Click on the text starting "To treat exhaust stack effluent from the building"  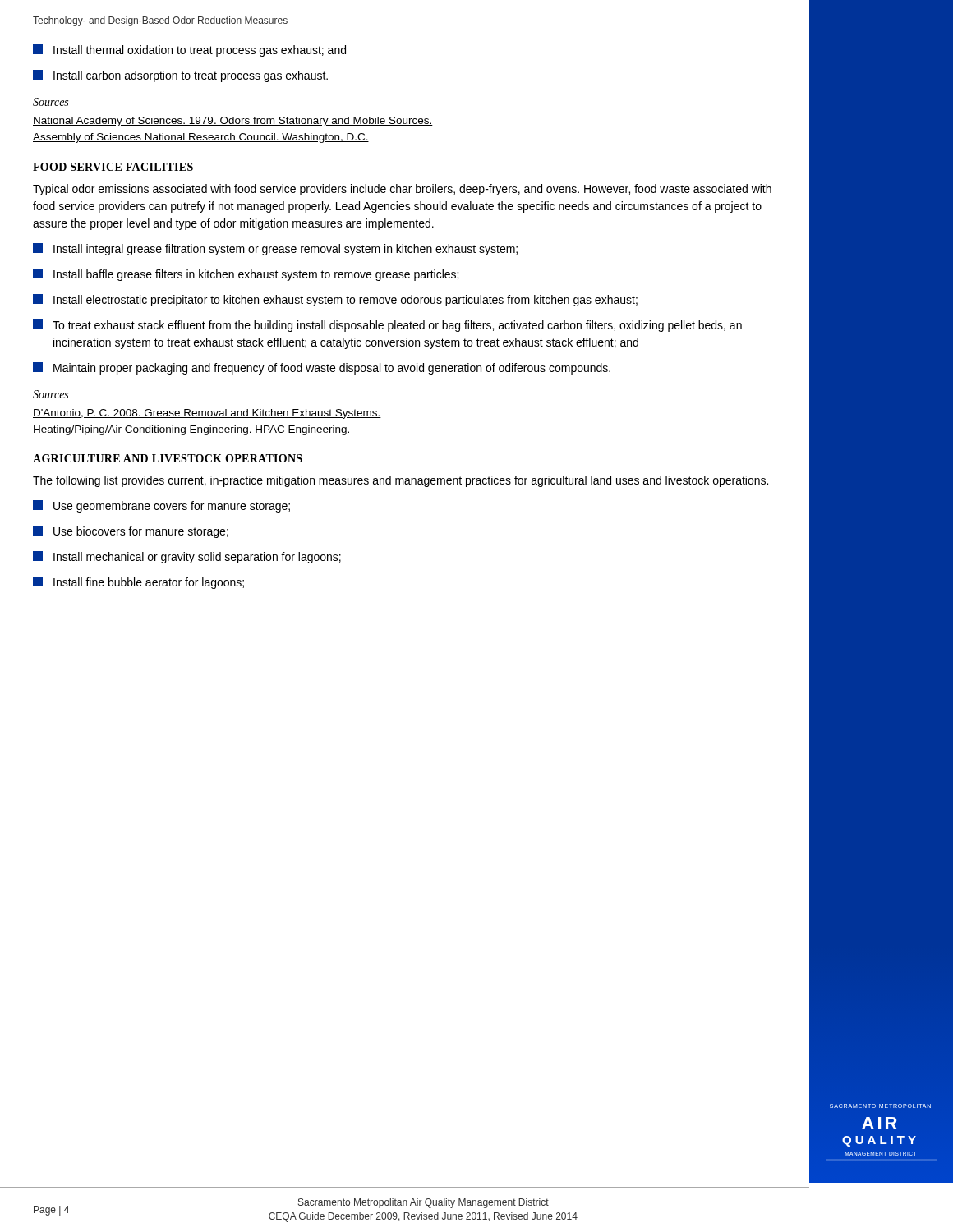[405, 334]
